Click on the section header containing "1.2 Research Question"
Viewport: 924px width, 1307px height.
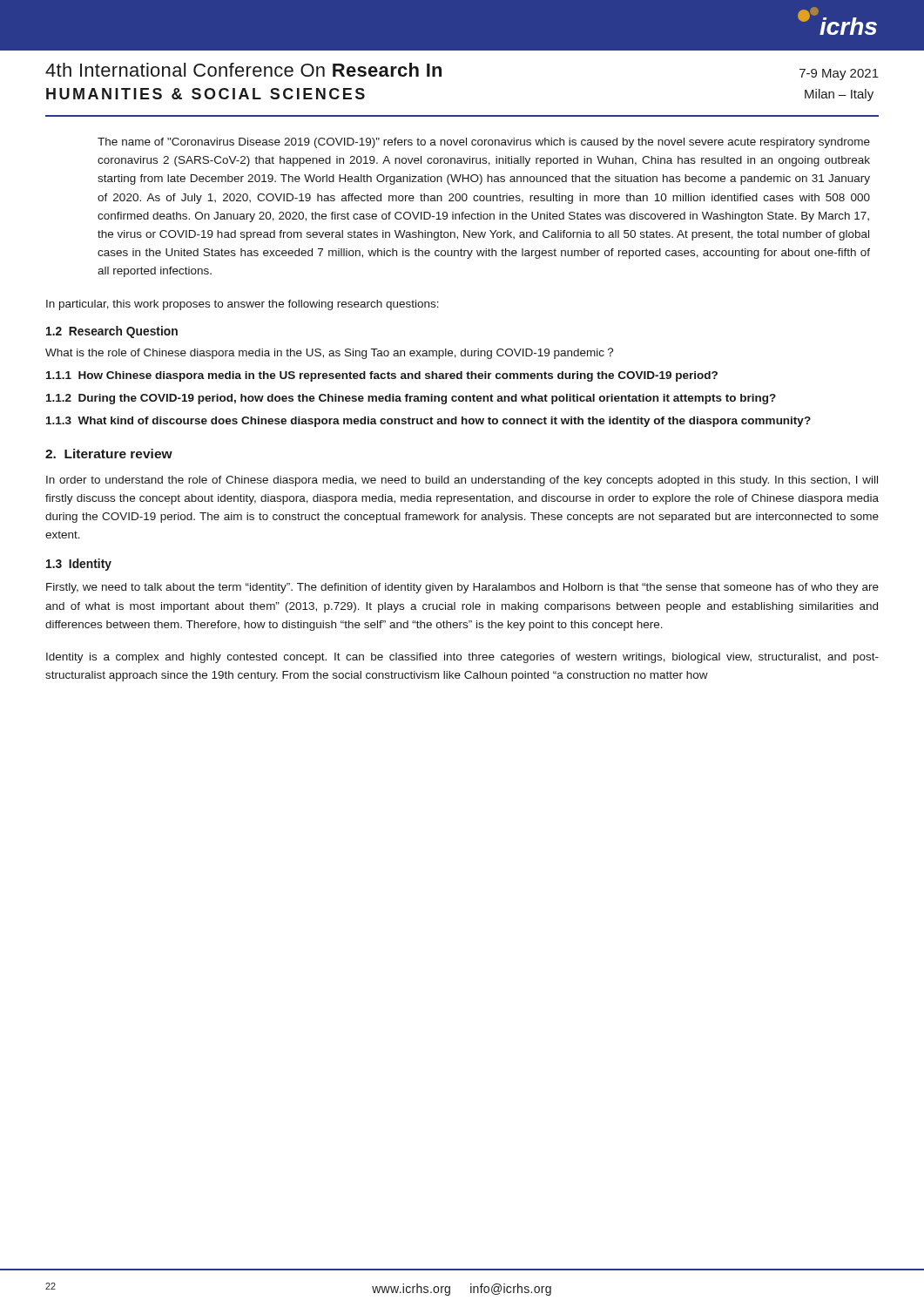tap(112, 331)
